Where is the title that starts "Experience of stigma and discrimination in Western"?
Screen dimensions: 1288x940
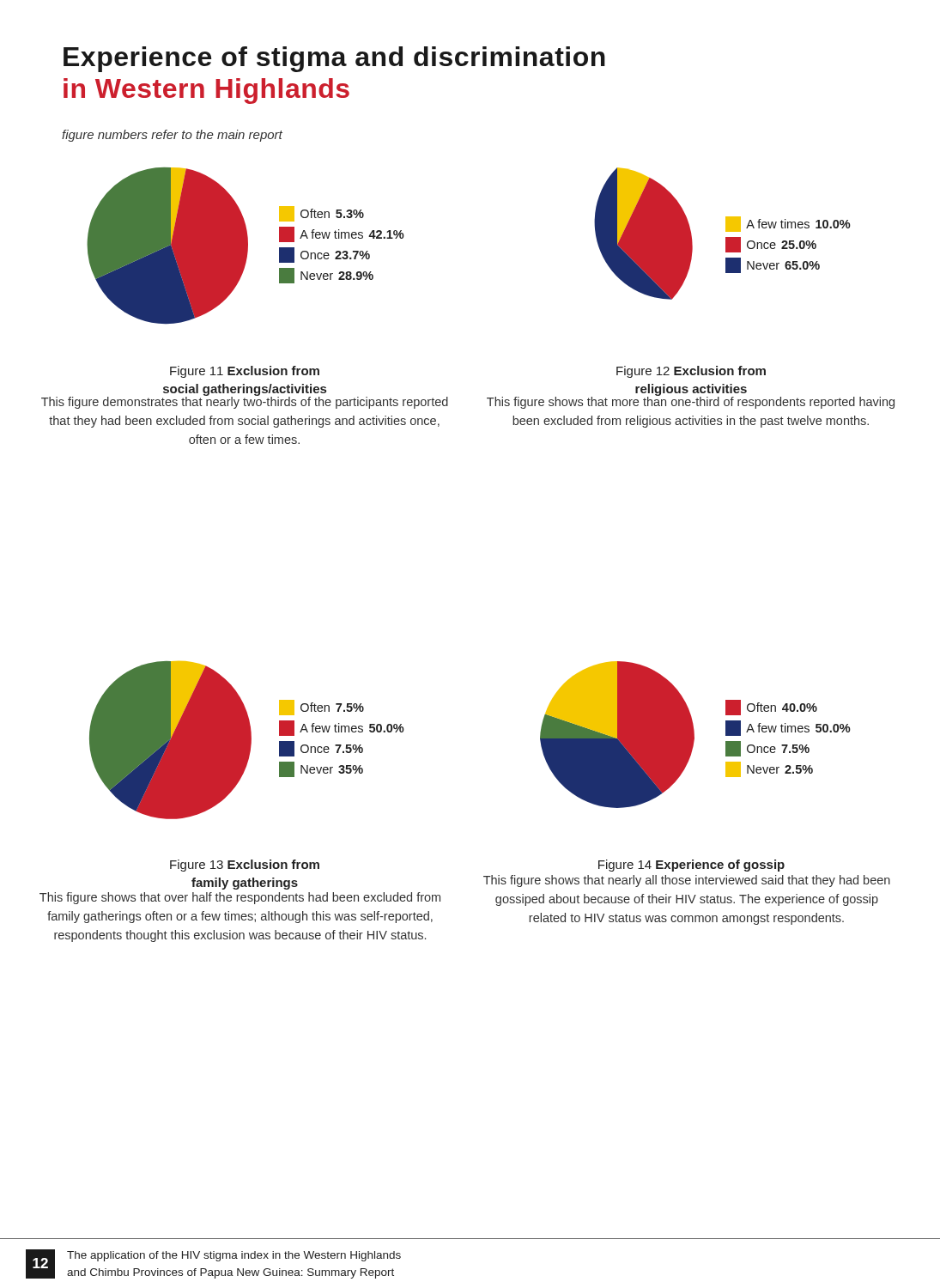coord(448,73)
